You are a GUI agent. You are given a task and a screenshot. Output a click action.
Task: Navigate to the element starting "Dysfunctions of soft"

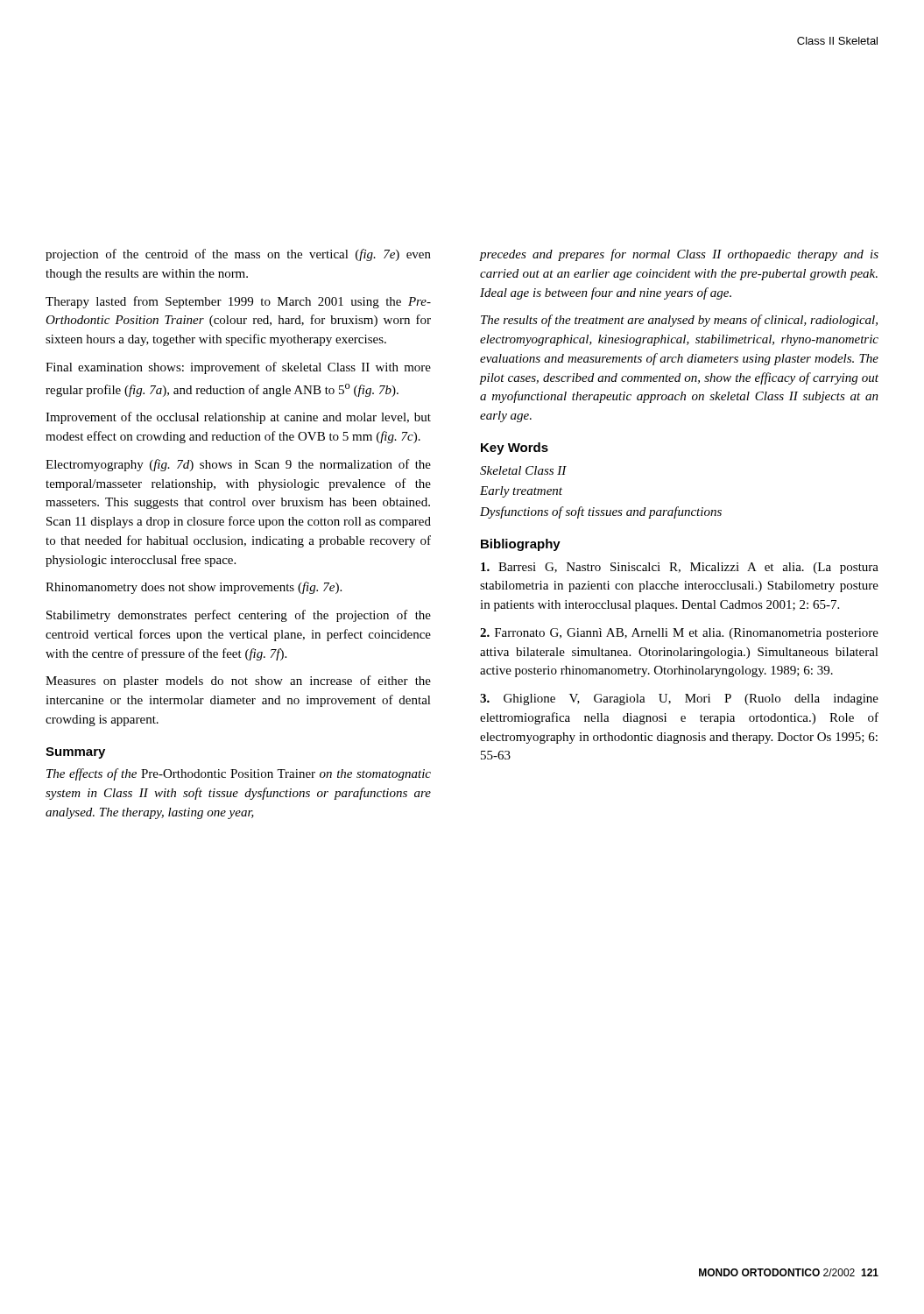point(601,512)
